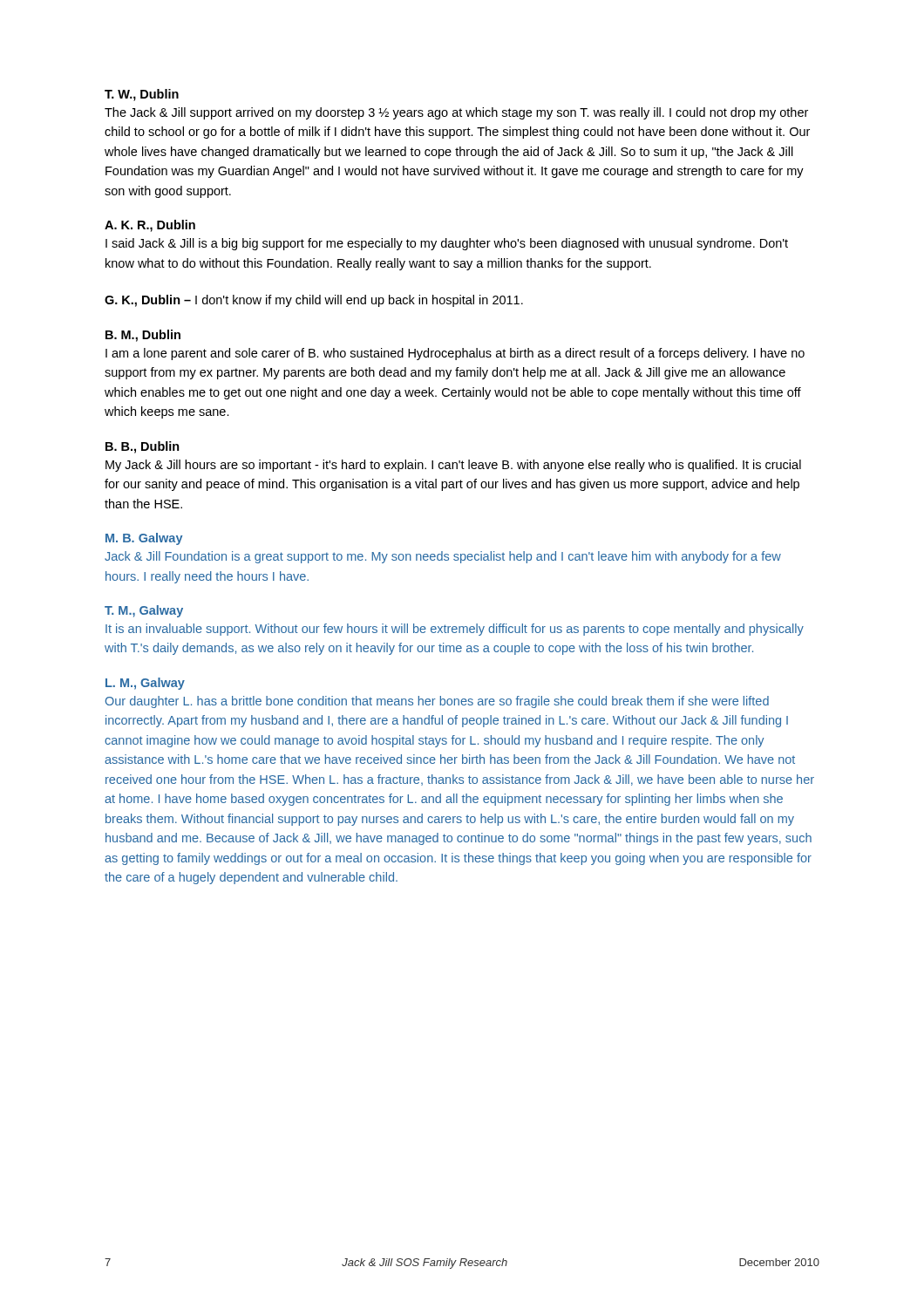The width and height of the screenshot is (924, 1308).
Task: Point to the element starting "L. M., Galway Our daughter L. has a"
Action: coord(462,782)
